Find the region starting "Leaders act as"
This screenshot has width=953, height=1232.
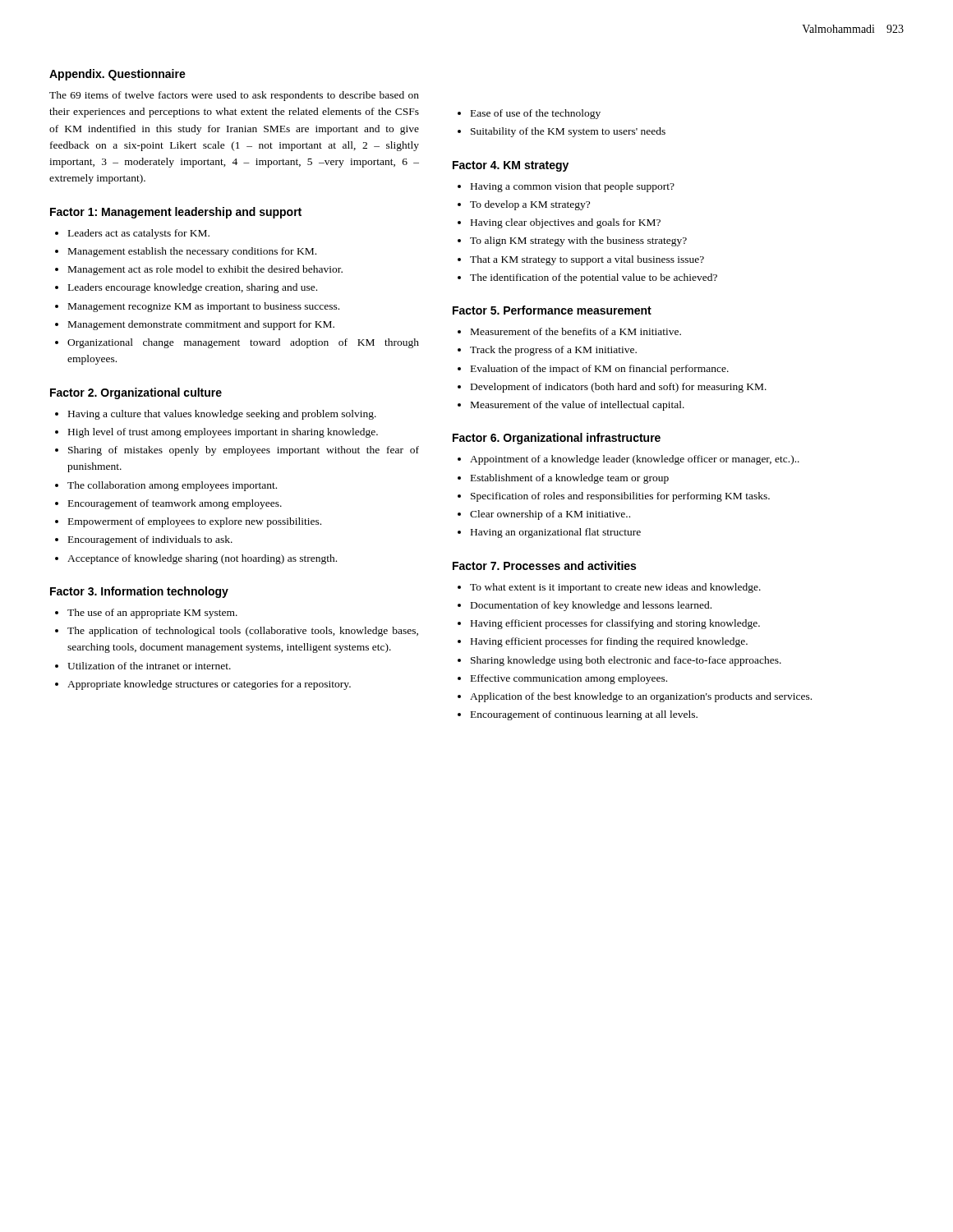point(139,232)
